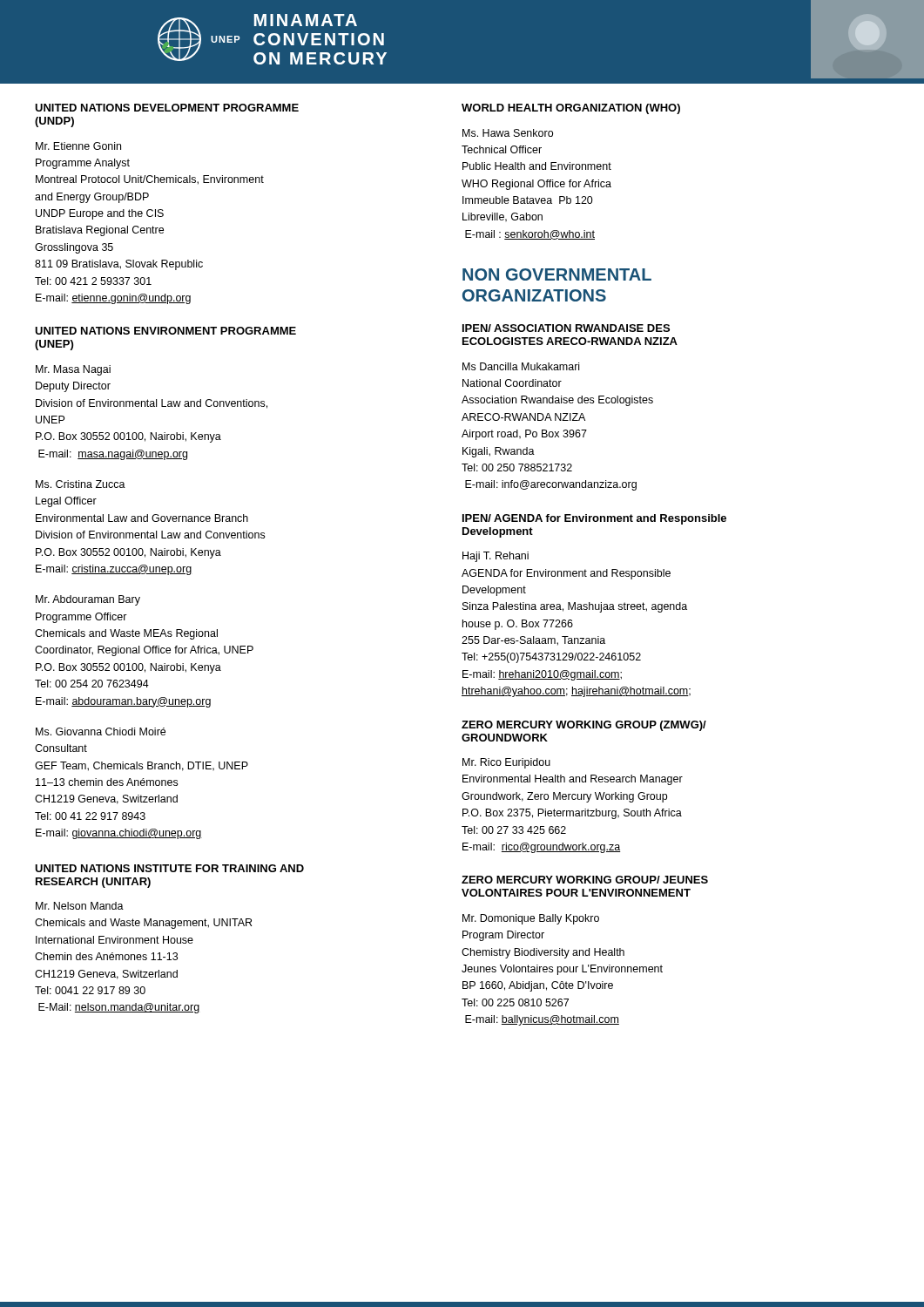The height and width of the screenshot is (1307, 924).
Task: Point to the block beginning "Mr. Etienne Gonin Programme Analyst"
Action: click(x=78, y=146)
